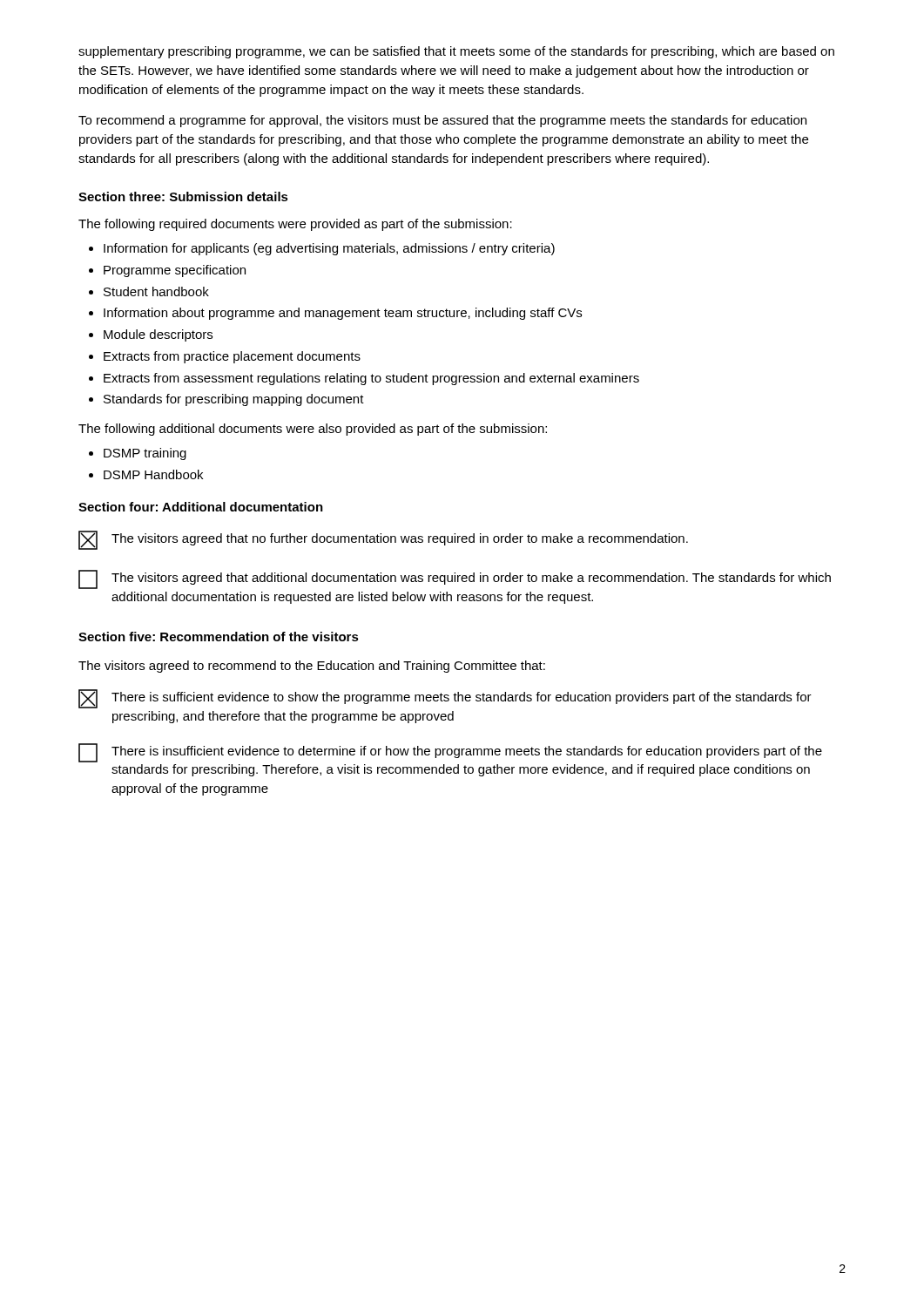Locate the block of text that opens with "Information about programme and management"
Image resolution: width=924 pixels, height=1307 pixels.
tap(343, 313)
